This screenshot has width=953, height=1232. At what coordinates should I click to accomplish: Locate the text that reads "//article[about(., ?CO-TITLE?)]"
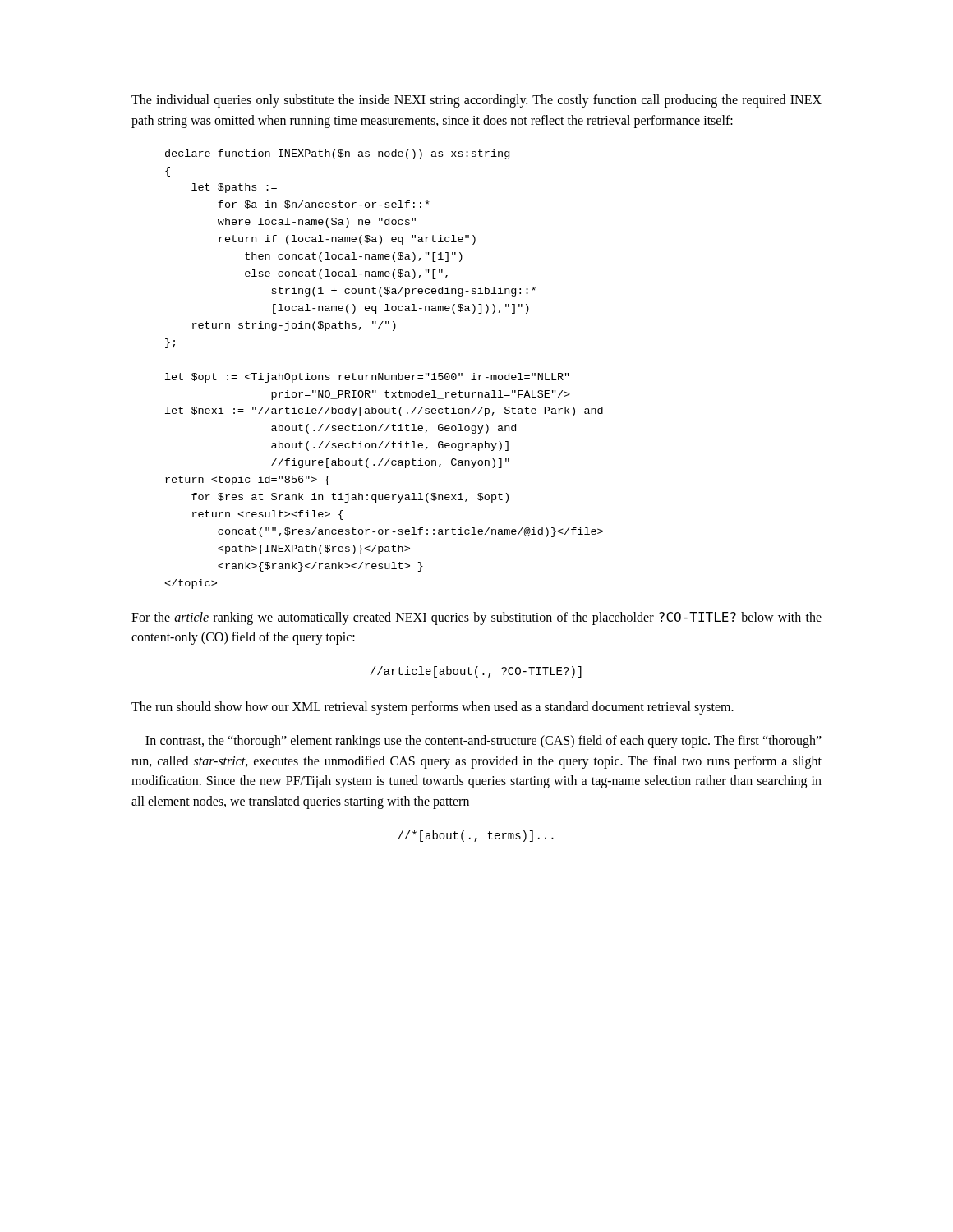coord(476,672)
